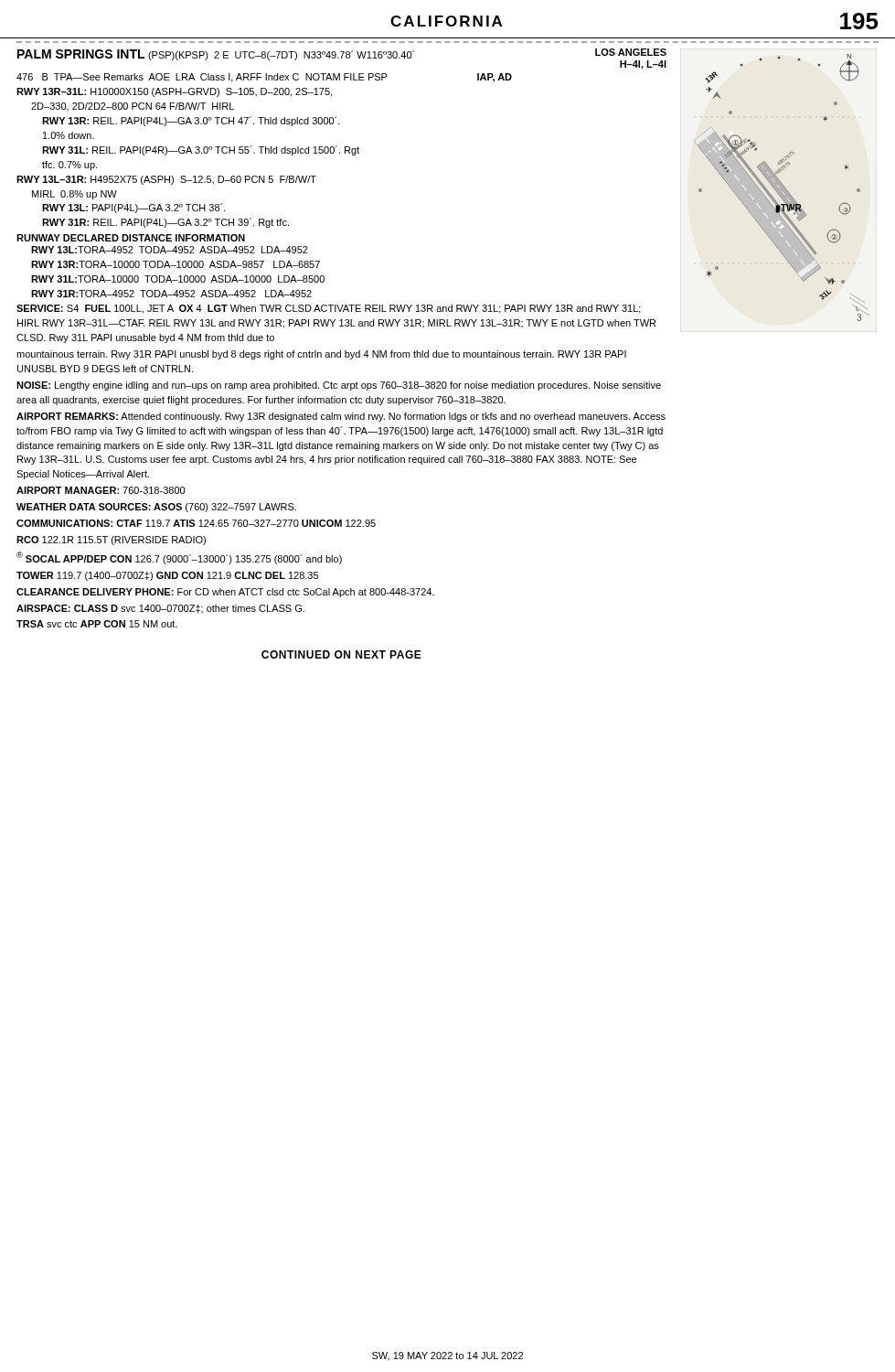This screenshot has width=895, height=1372.
Task: Find the text containing "WEATHER DATA SOURCES: ASOS (760) 322–7597 LAWRS."
Action: pyautogui.click(x=341, y=508)
